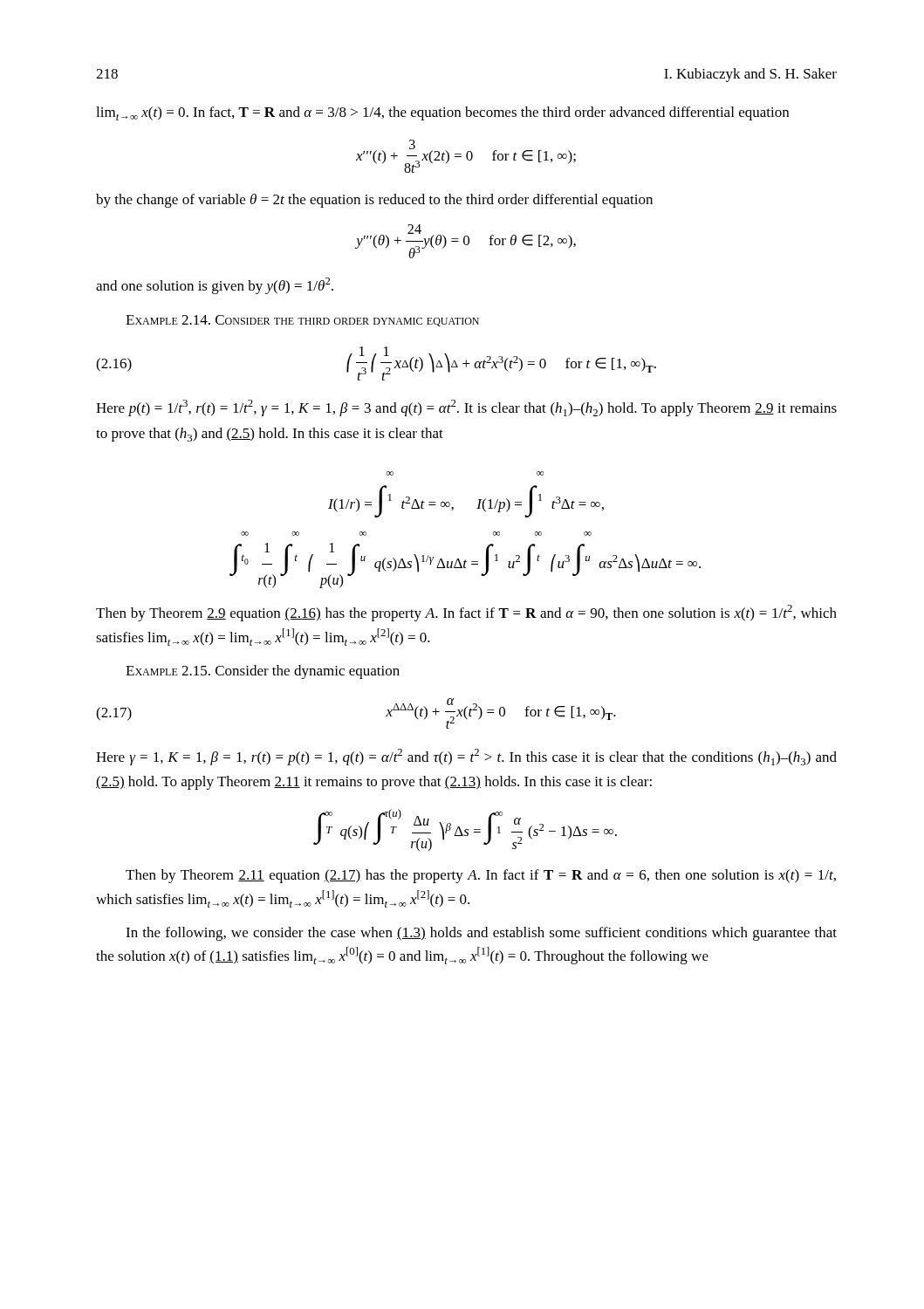Find the formula with the text "∫ ∞T q(s)⎛ ∫ τ(u)T Δu r(u) ⎞β"
The image size is (924, 1309).
click(466, 830)
